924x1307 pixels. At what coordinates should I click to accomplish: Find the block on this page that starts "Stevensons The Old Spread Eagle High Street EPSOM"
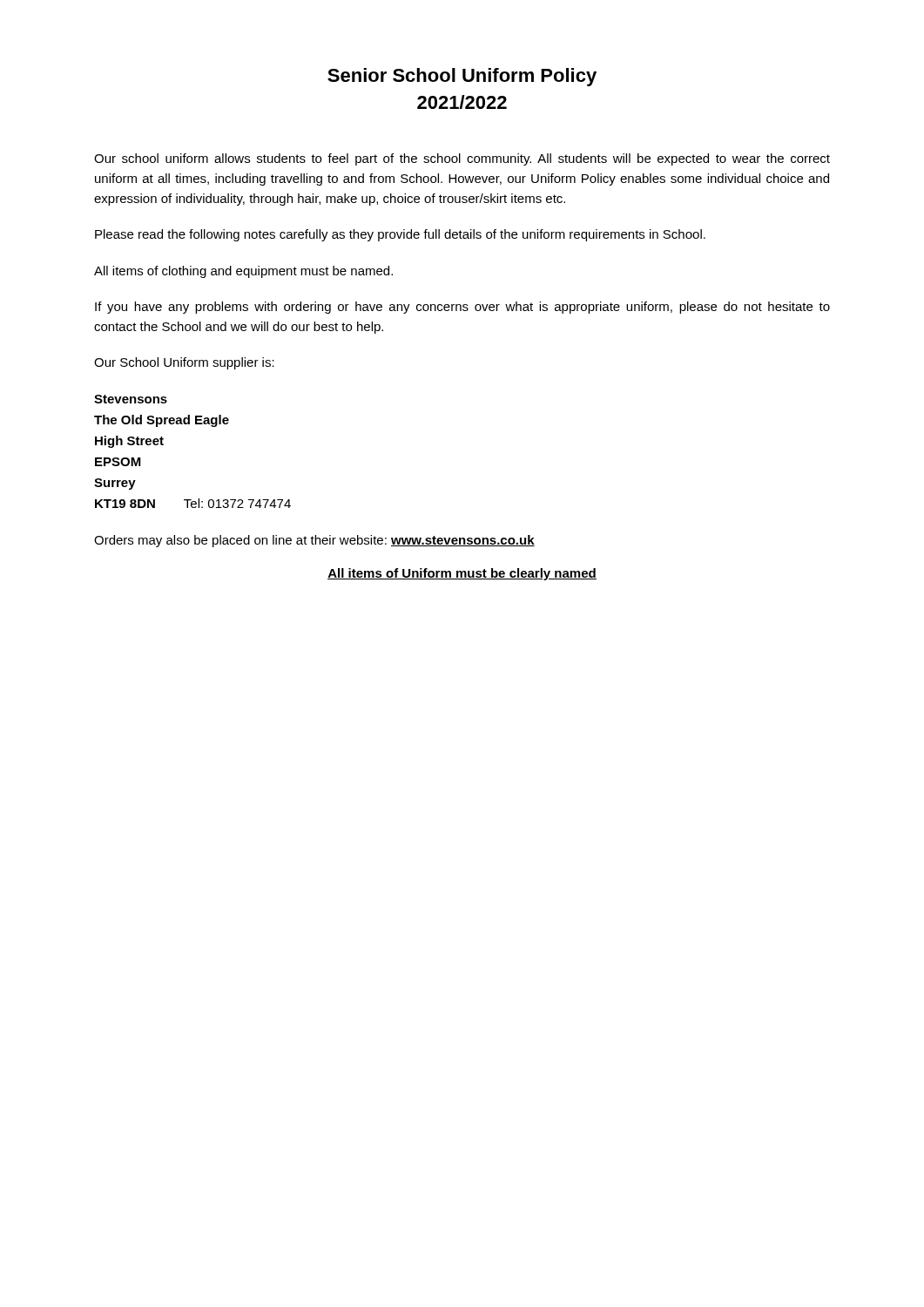pyautogui.click(x=131, y=399)
